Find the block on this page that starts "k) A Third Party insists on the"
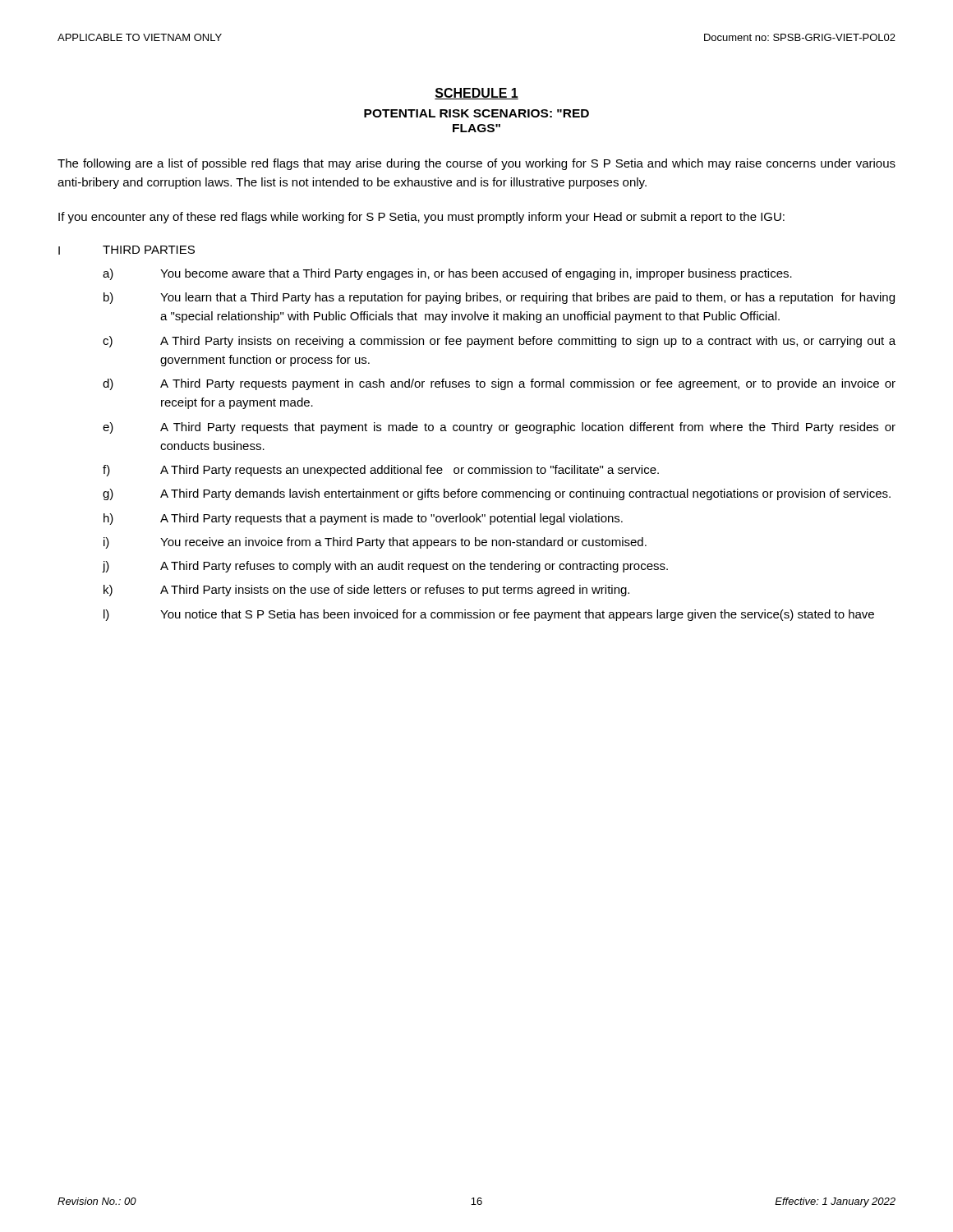953x1232 pixels. (x=476, y=592)
